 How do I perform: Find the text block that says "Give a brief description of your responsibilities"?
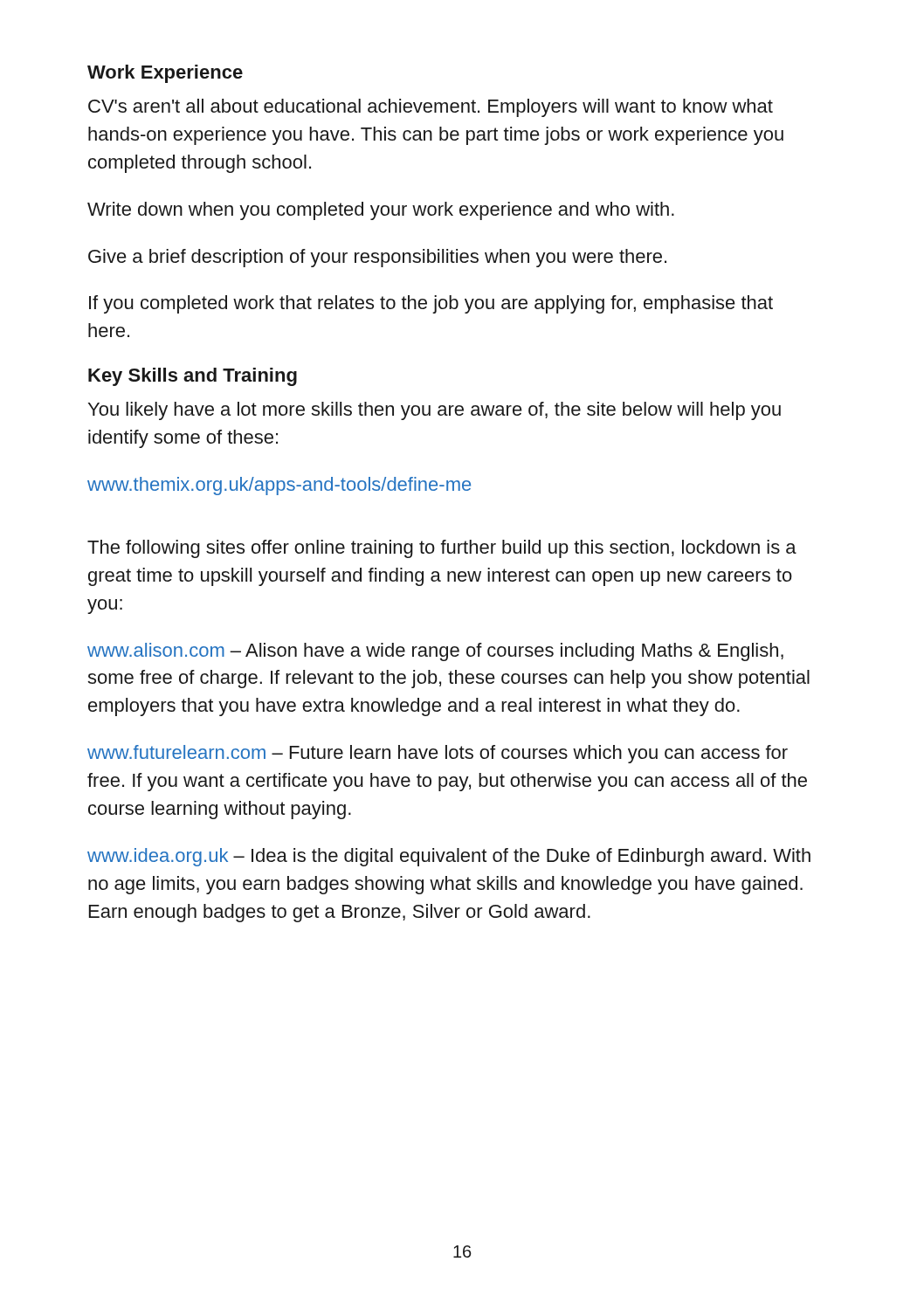tap(378, 256)
